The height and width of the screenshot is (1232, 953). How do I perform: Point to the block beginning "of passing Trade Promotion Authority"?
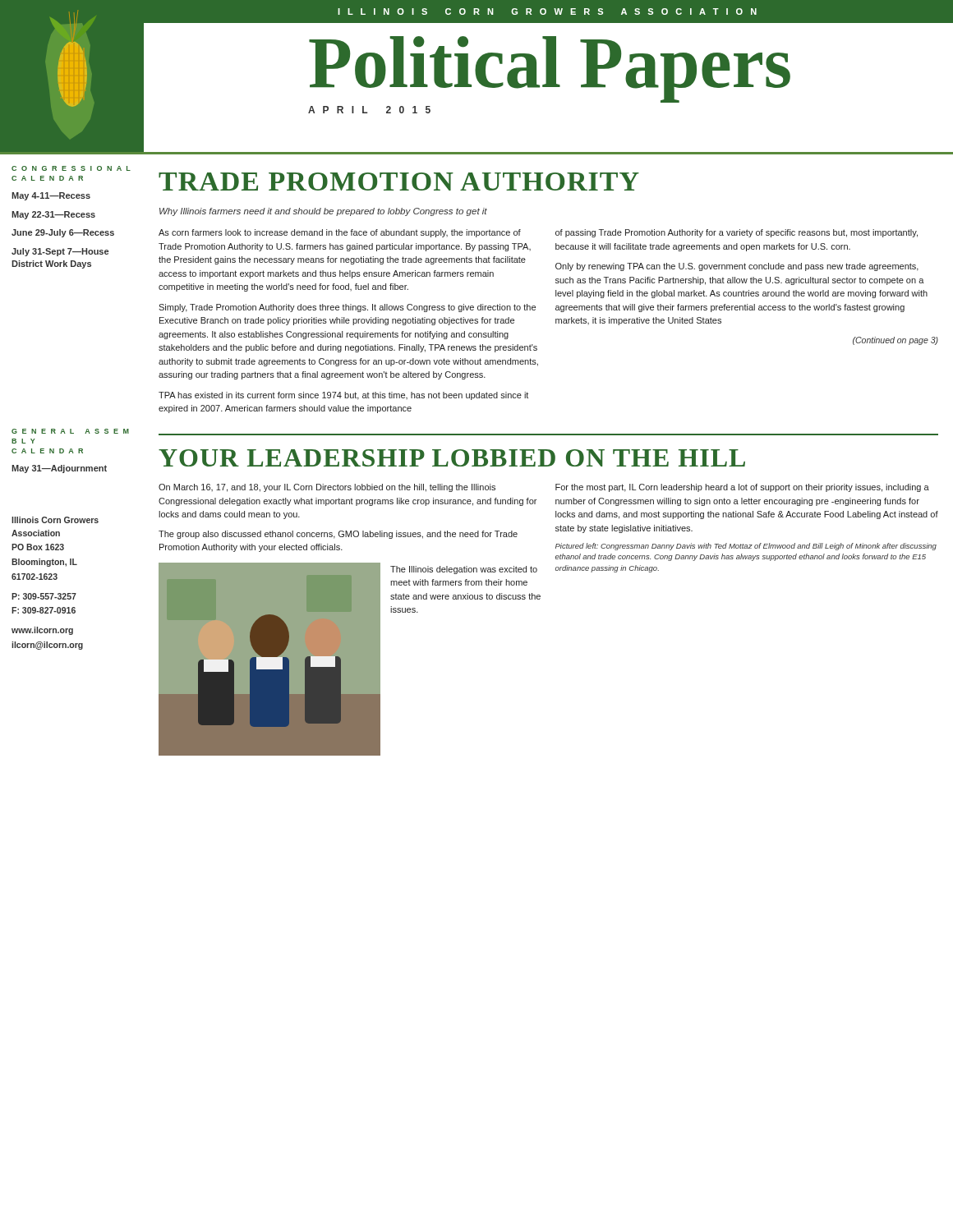[747, 287]
